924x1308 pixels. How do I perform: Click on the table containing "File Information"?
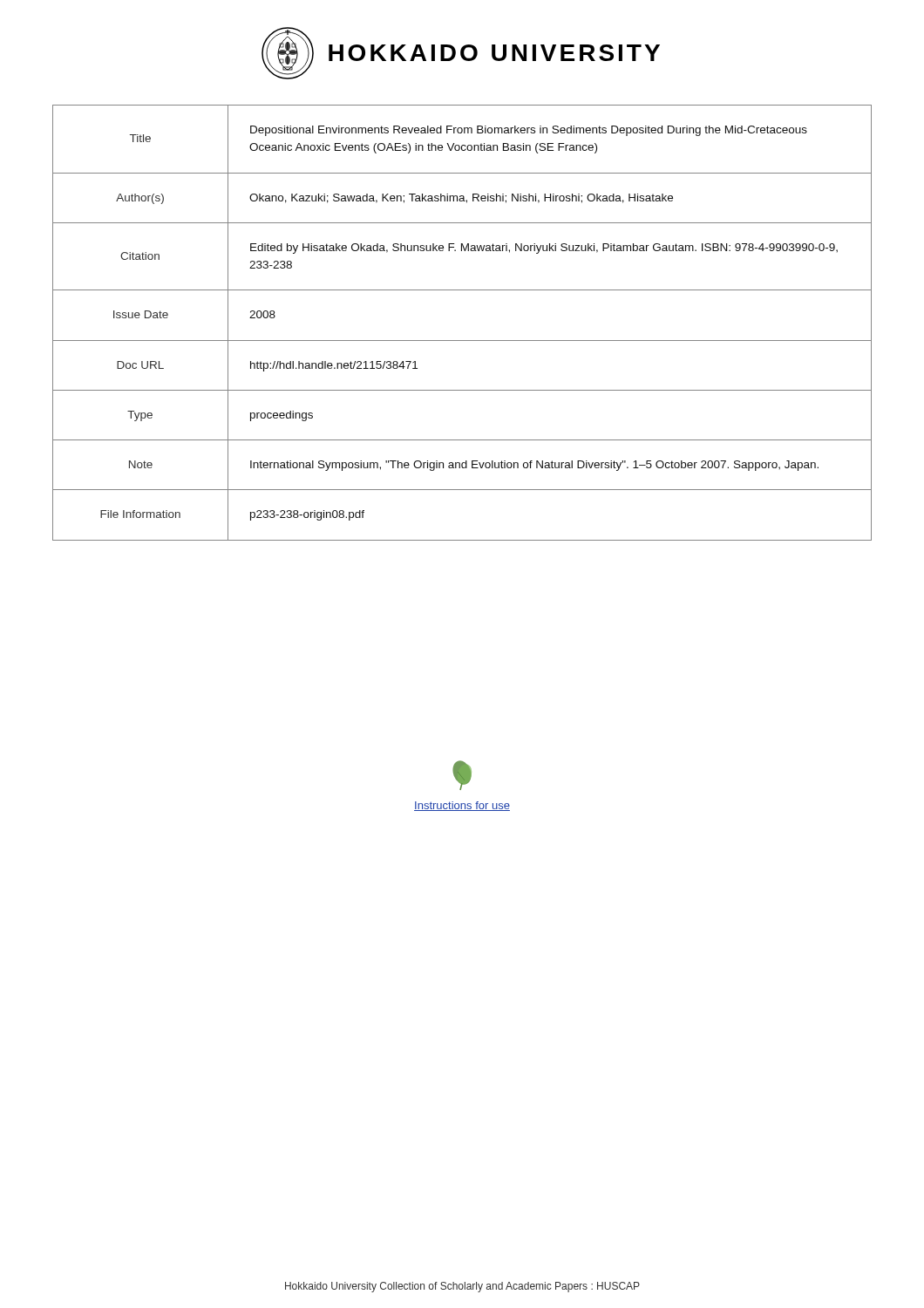(x=462, y=322)
